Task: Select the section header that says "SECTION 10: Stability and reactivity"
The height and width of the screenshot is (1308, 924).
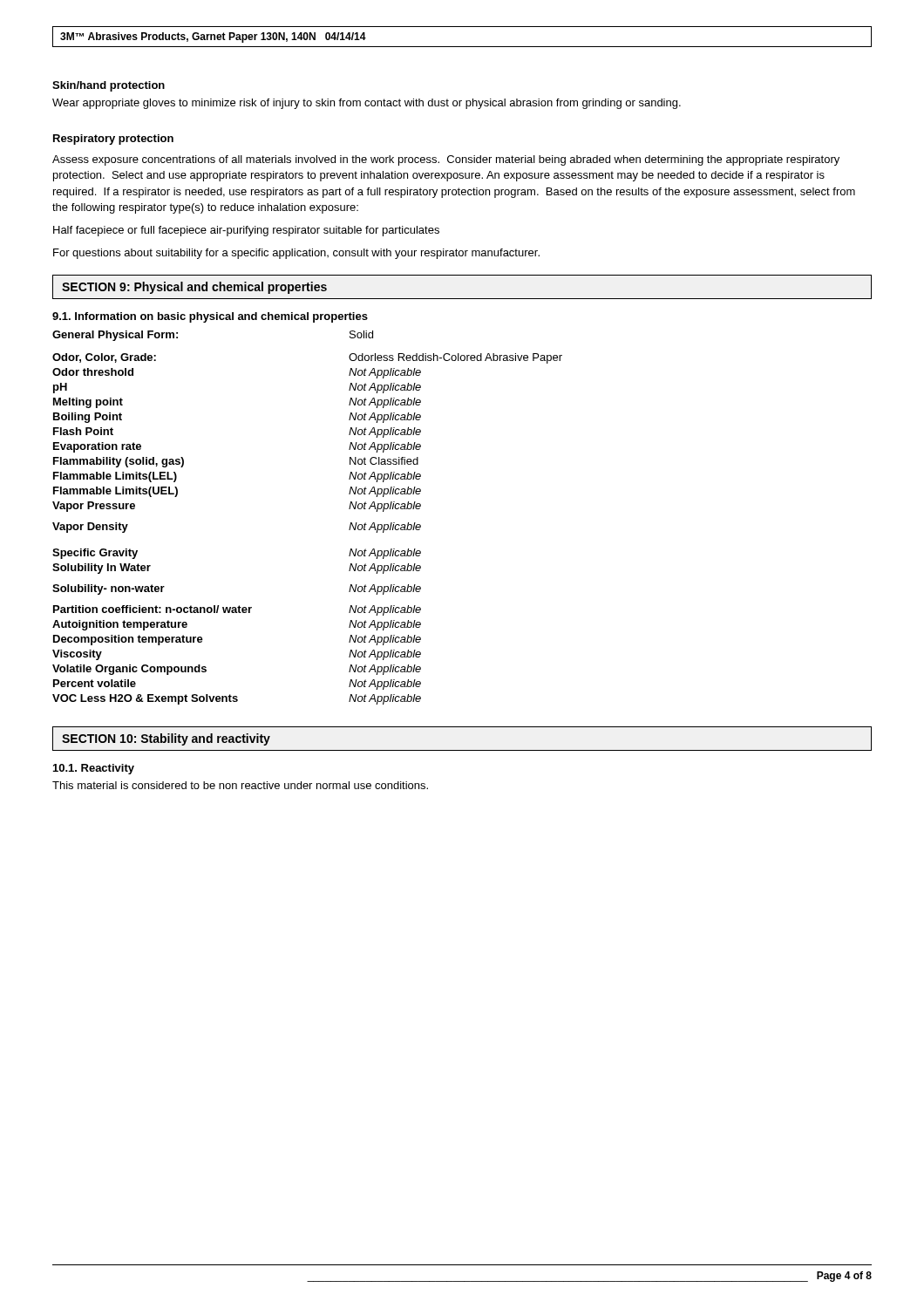Action: tap(166, 739)
